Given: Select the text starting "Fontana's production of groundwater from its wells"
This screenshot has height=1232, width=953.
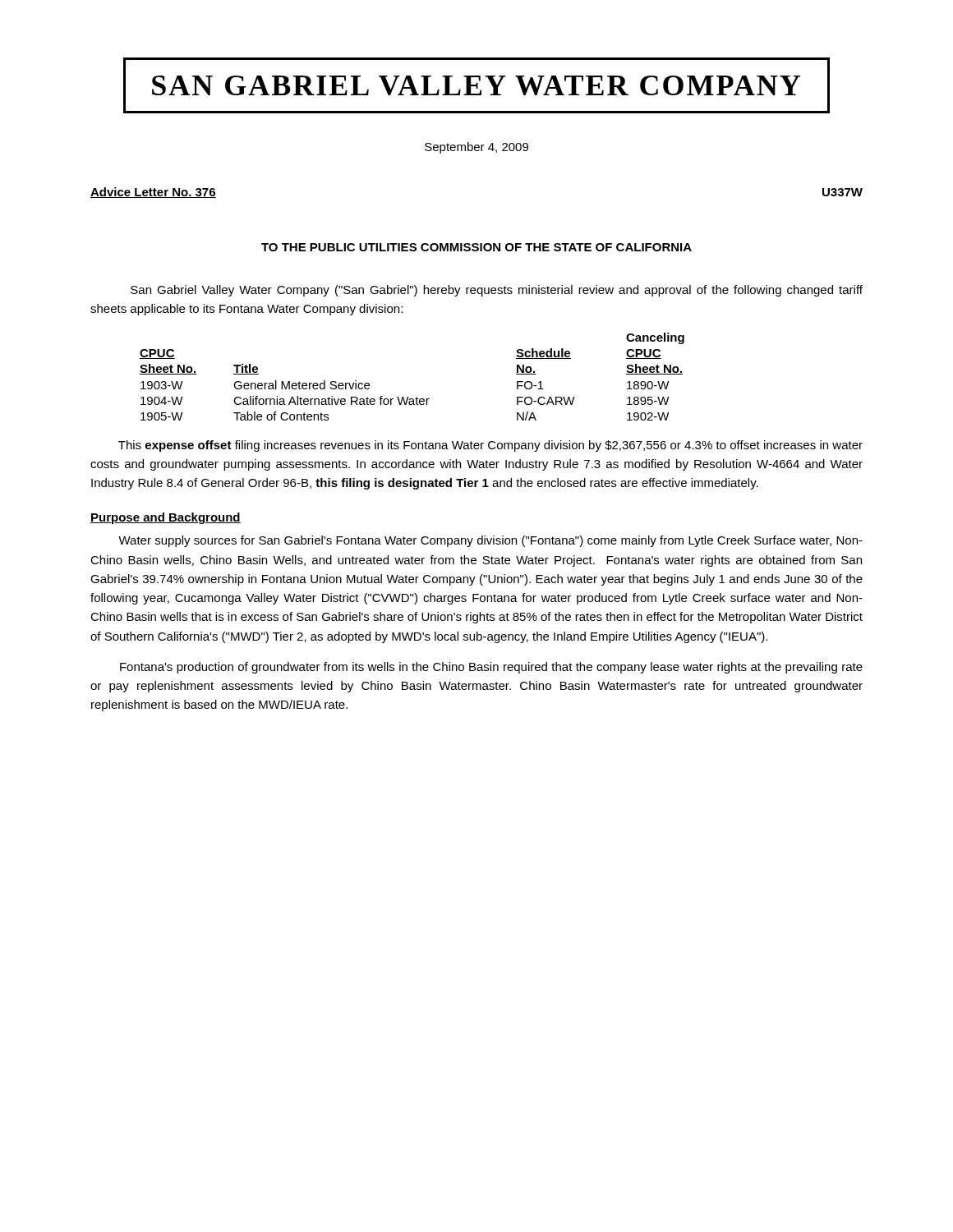Looking at the screenshot, I should pos(476,685).
